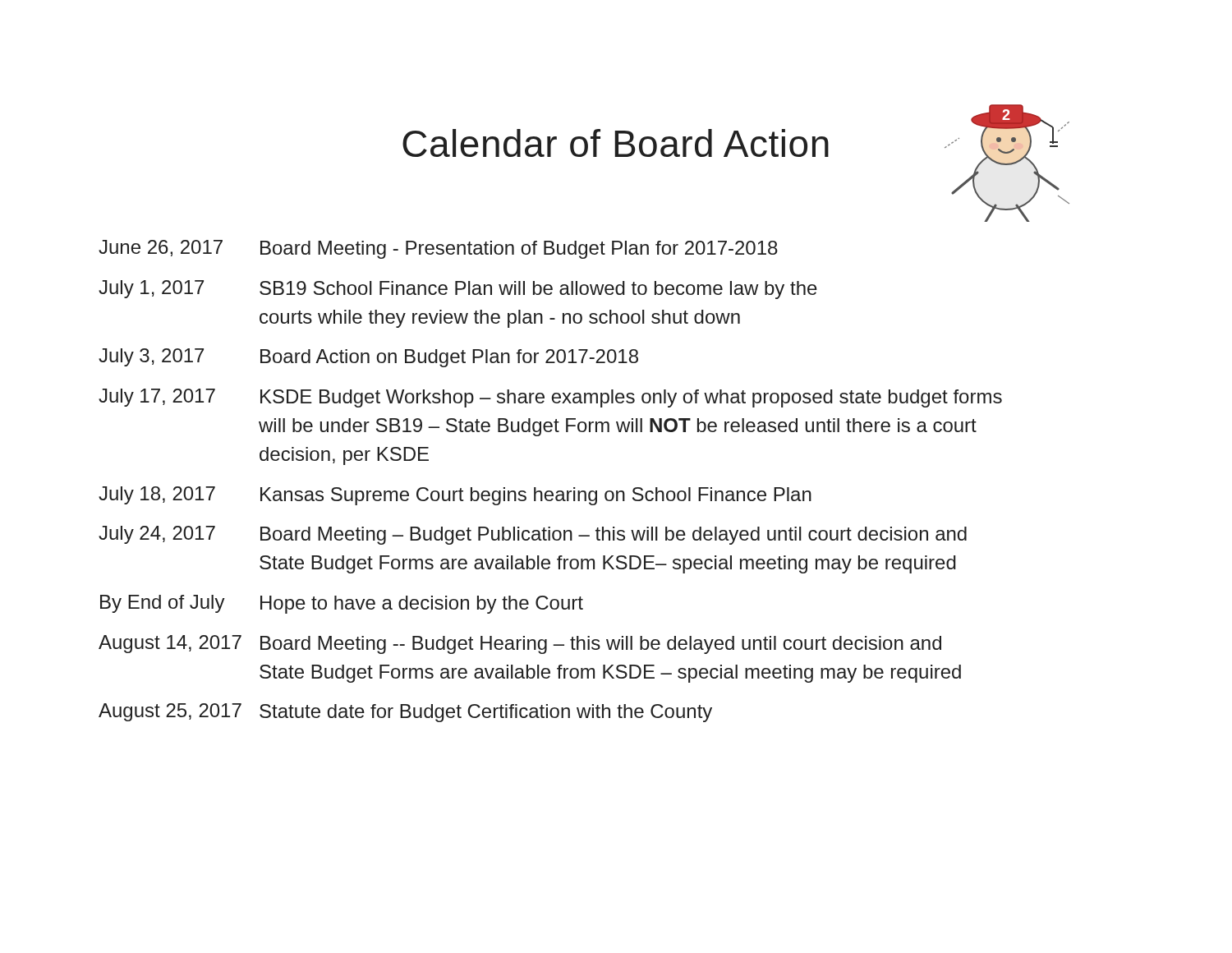This screenshot has height=953, width=1232.
Task: Find the text block starting "By End of July"
Action: tap(341, 603)
